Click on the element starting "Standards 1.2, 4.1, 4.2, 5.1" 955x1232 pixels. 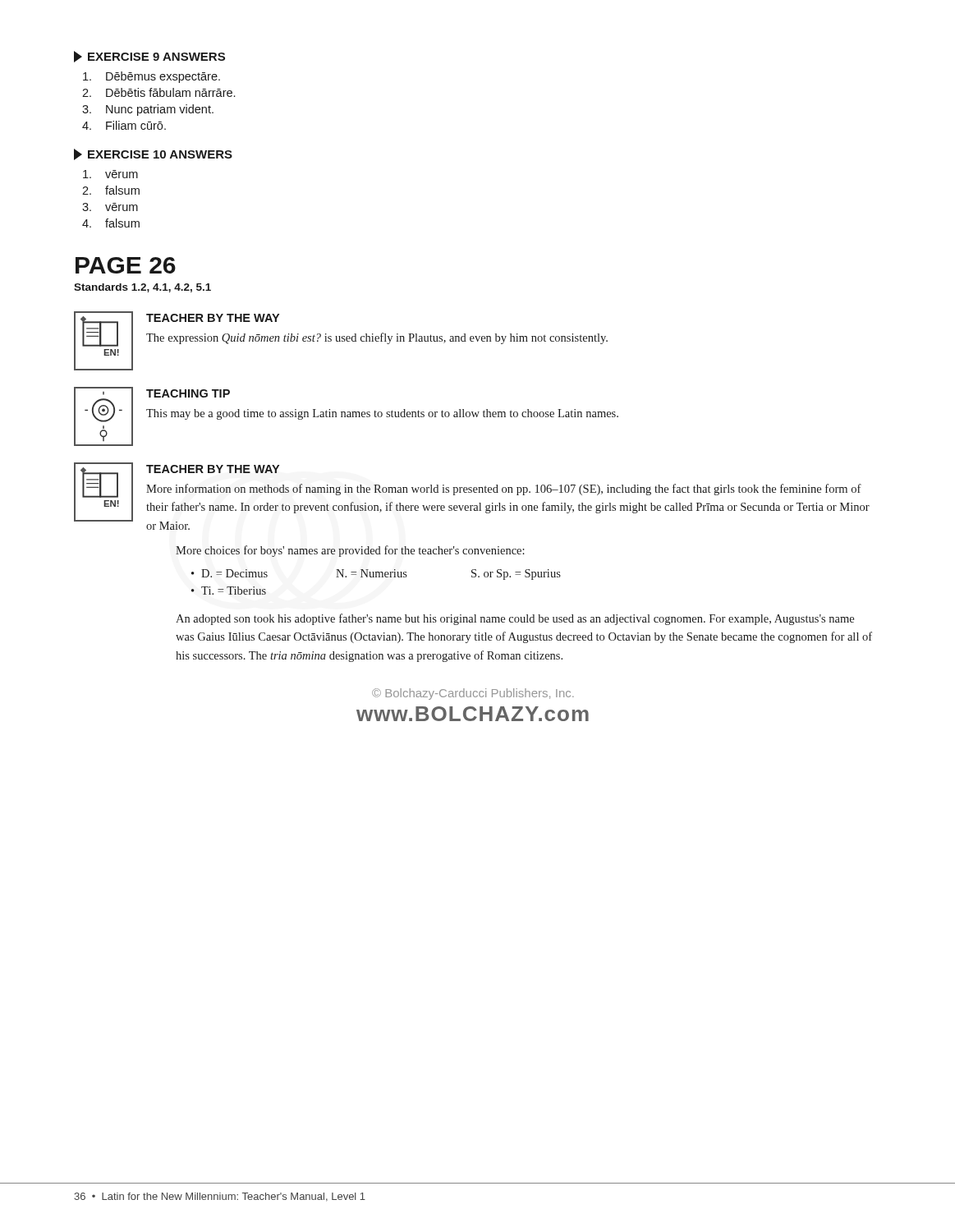tap(143, 287)
